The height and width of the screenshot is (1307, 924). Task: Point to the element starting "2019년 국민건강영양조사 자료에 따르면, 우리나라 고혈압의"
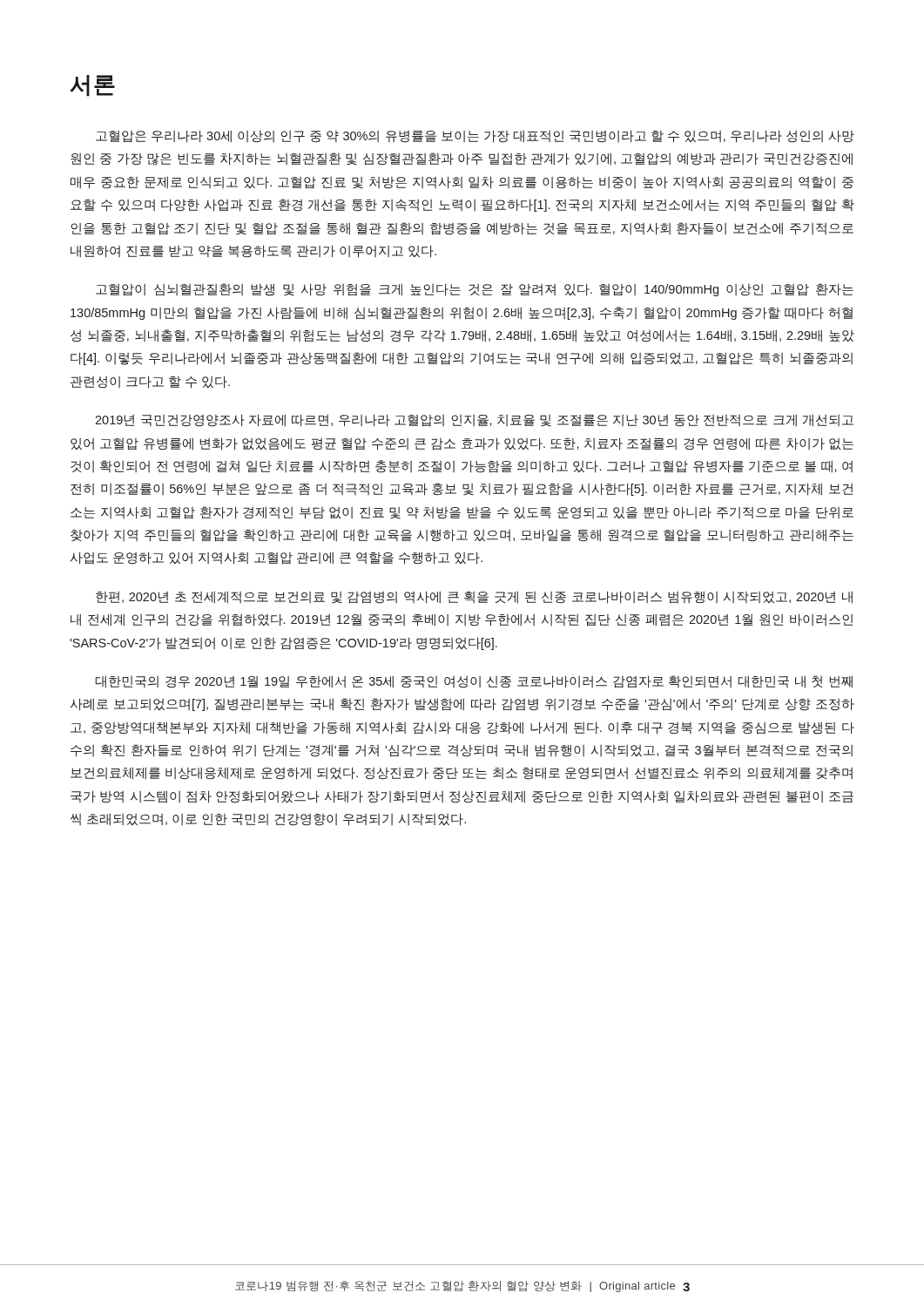click(462, 489)
